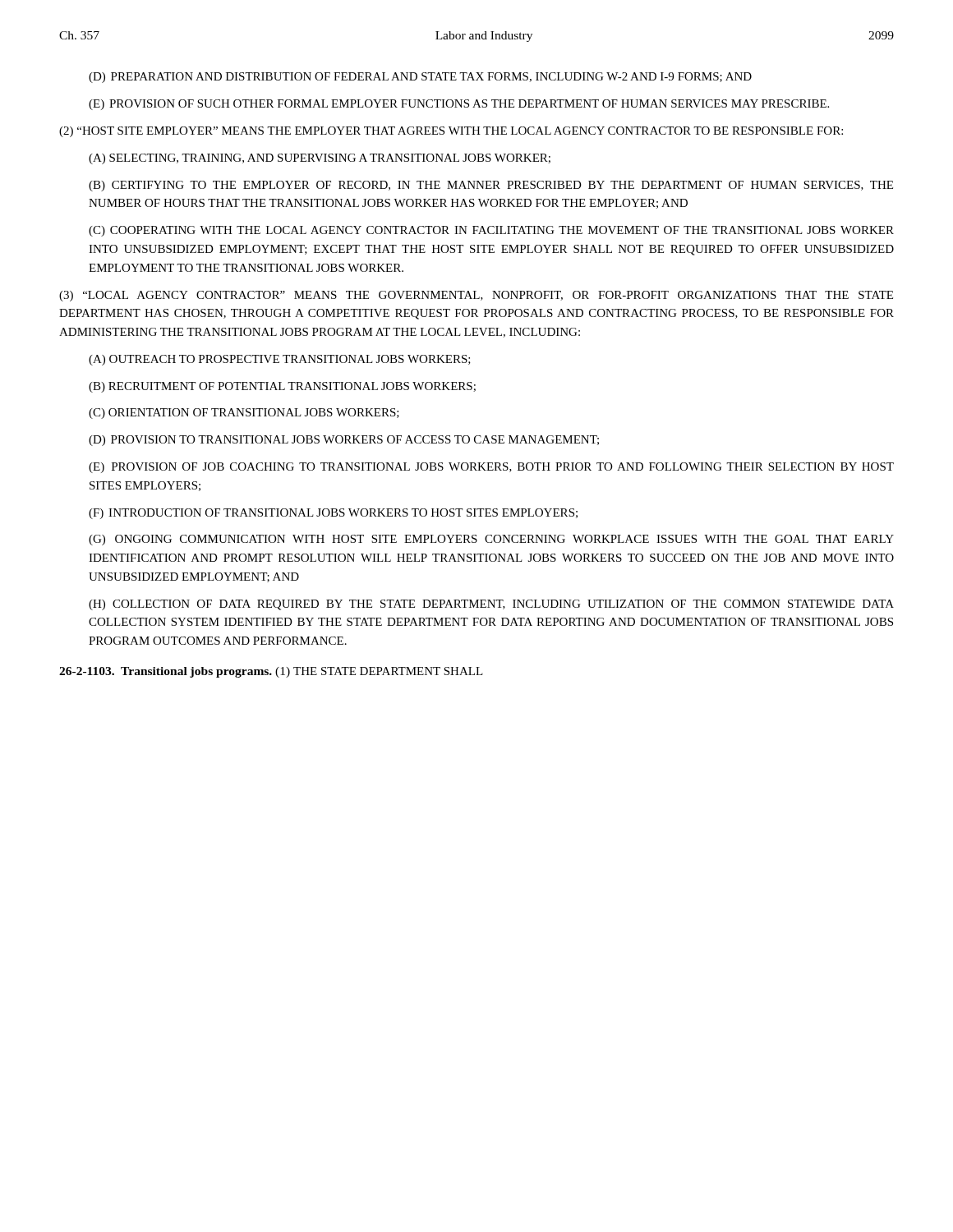Viewport: 953px width, 1232px height.
Task: Select the list item containing "(b) Certifying to the employer of record, in"
Action: click(491, 194)
